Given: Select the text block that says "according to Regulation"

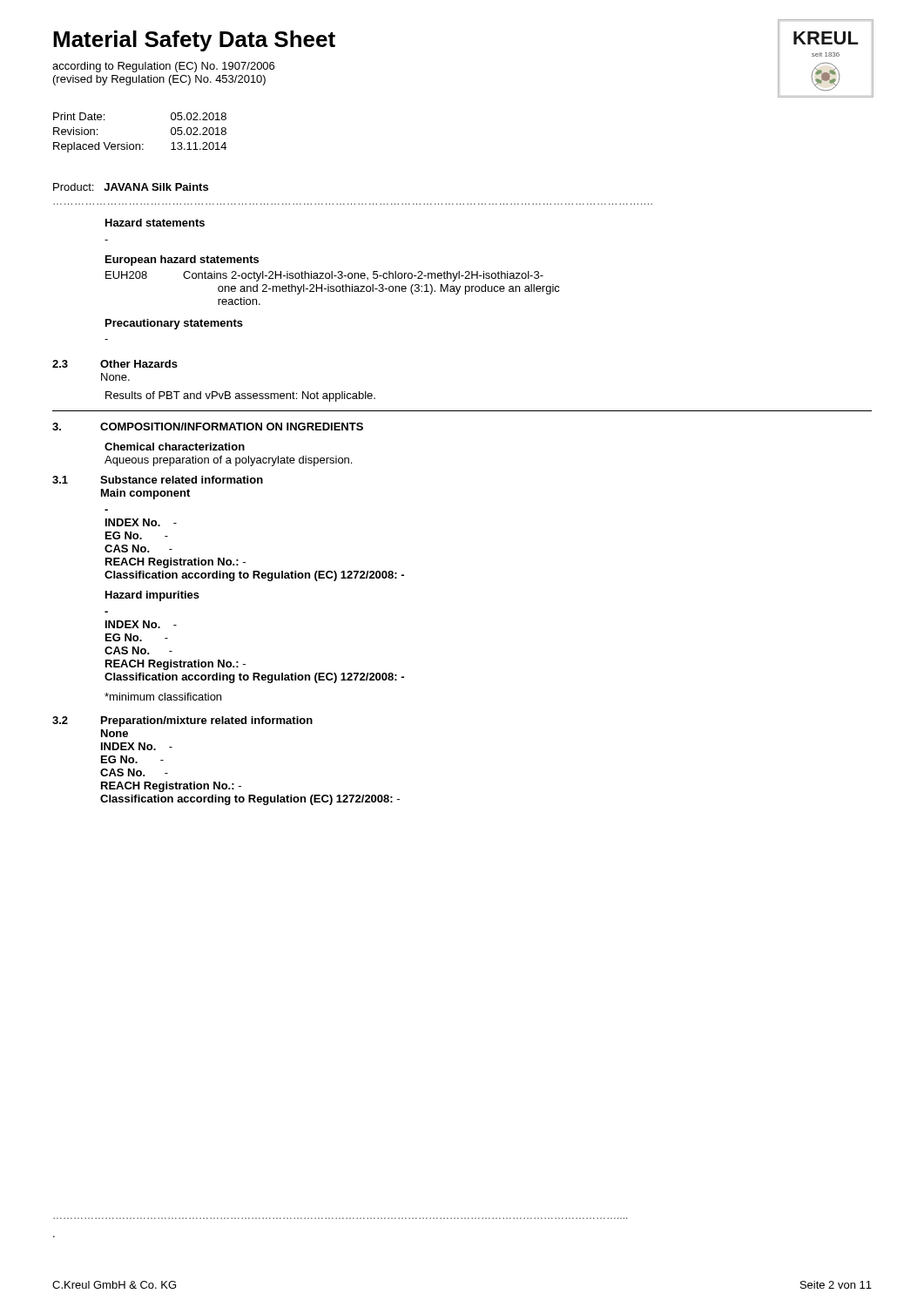Looking at the screenshot, I should point(164,72).
